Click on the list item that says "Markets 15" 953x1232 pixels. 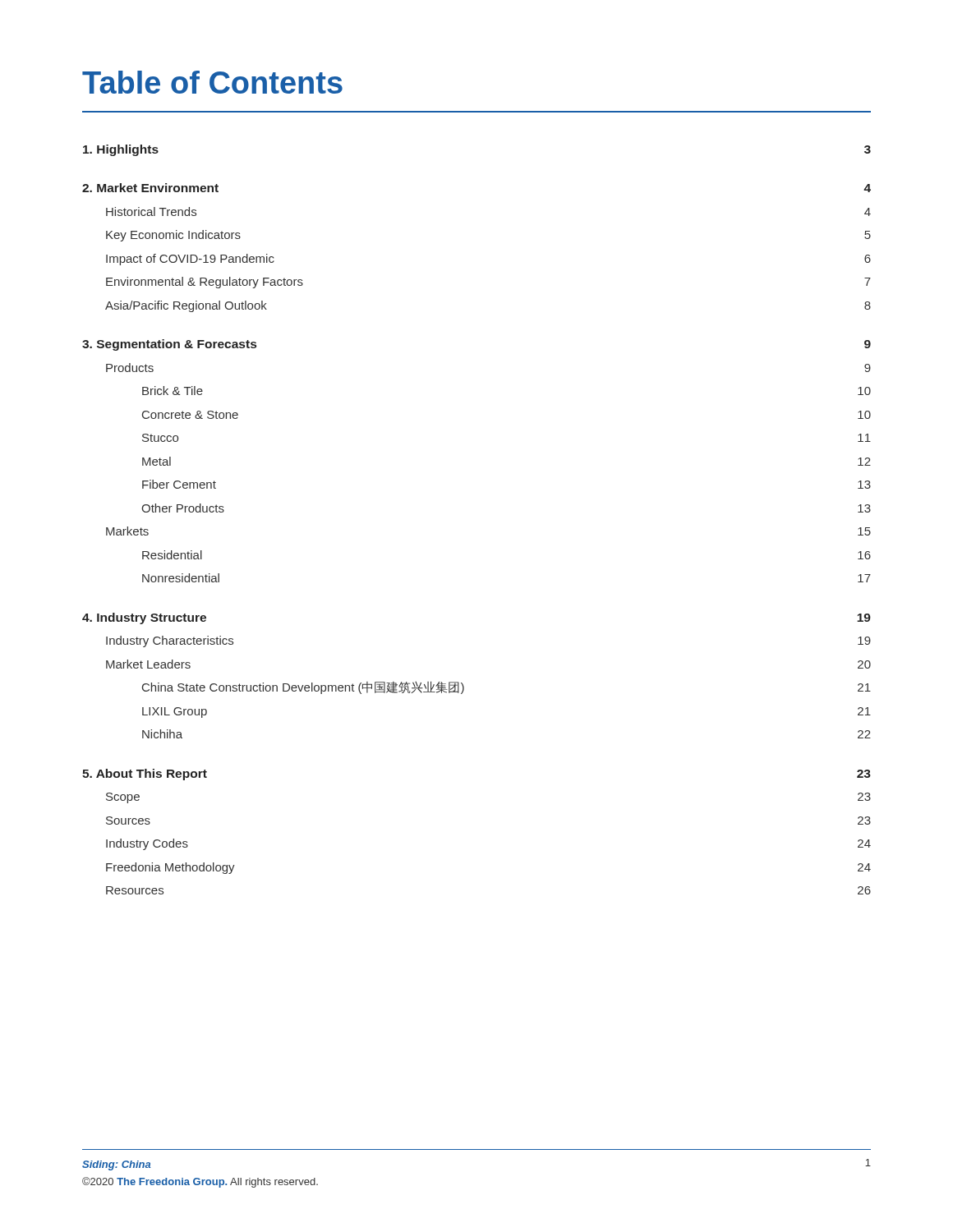click(124, 531)
